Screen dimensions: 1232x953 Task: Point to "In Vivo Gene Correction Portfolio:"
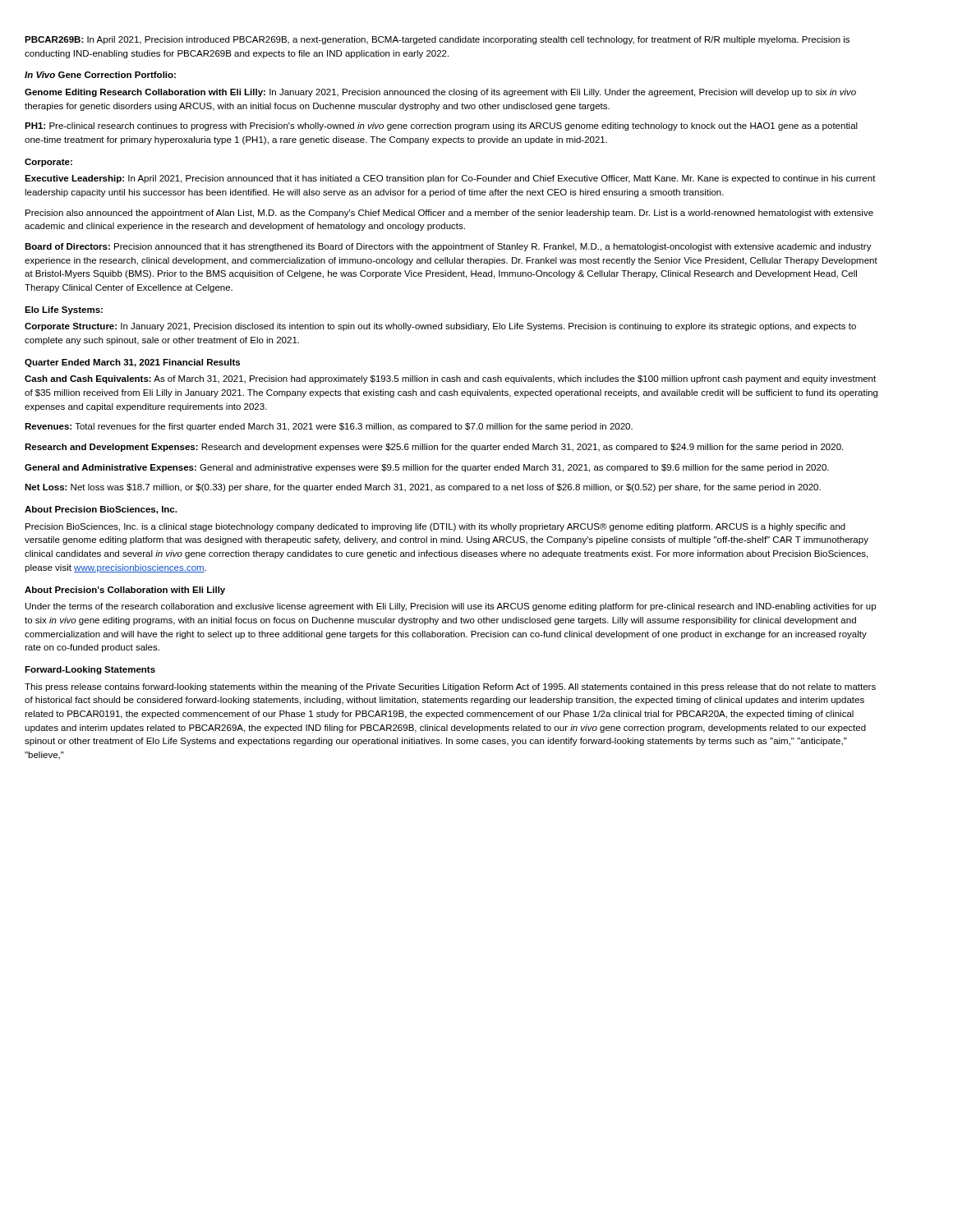point(101,75)
